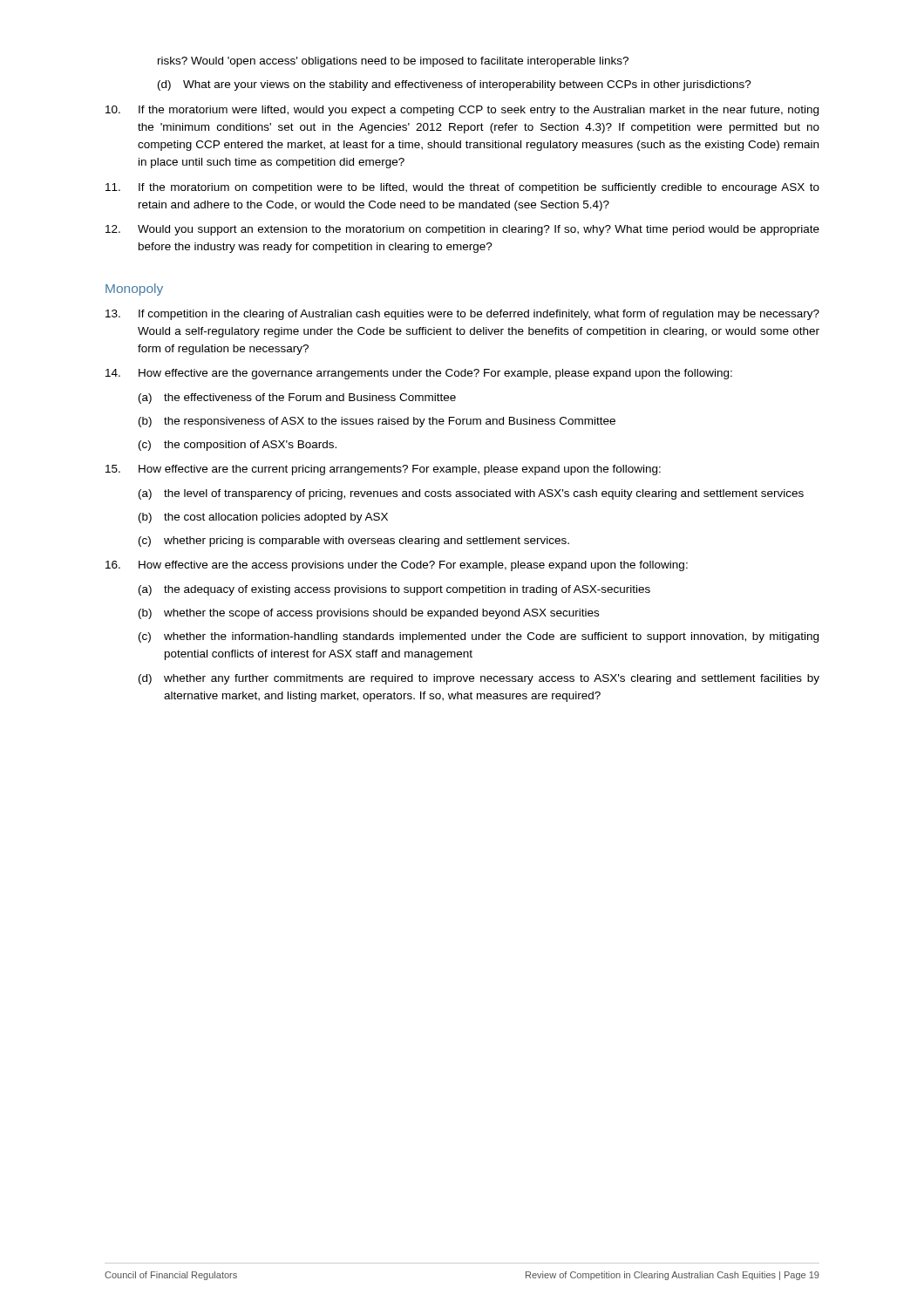
Task: Select the list item containing "(b) whether the scope"
Action: [x=479, y=613]
